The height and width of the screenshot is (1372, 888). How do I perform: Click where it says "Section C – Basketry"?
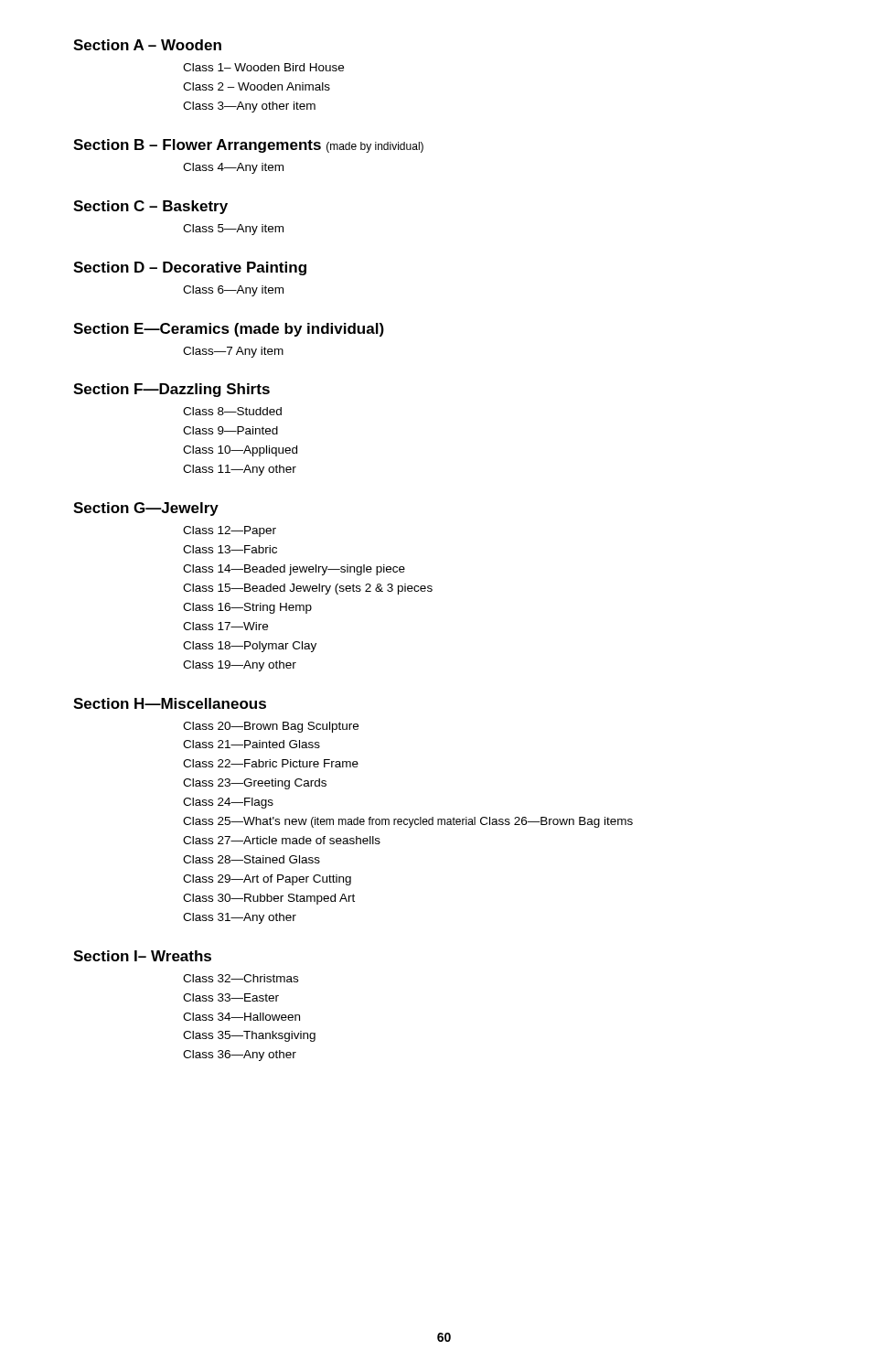[x=151, y=206]
